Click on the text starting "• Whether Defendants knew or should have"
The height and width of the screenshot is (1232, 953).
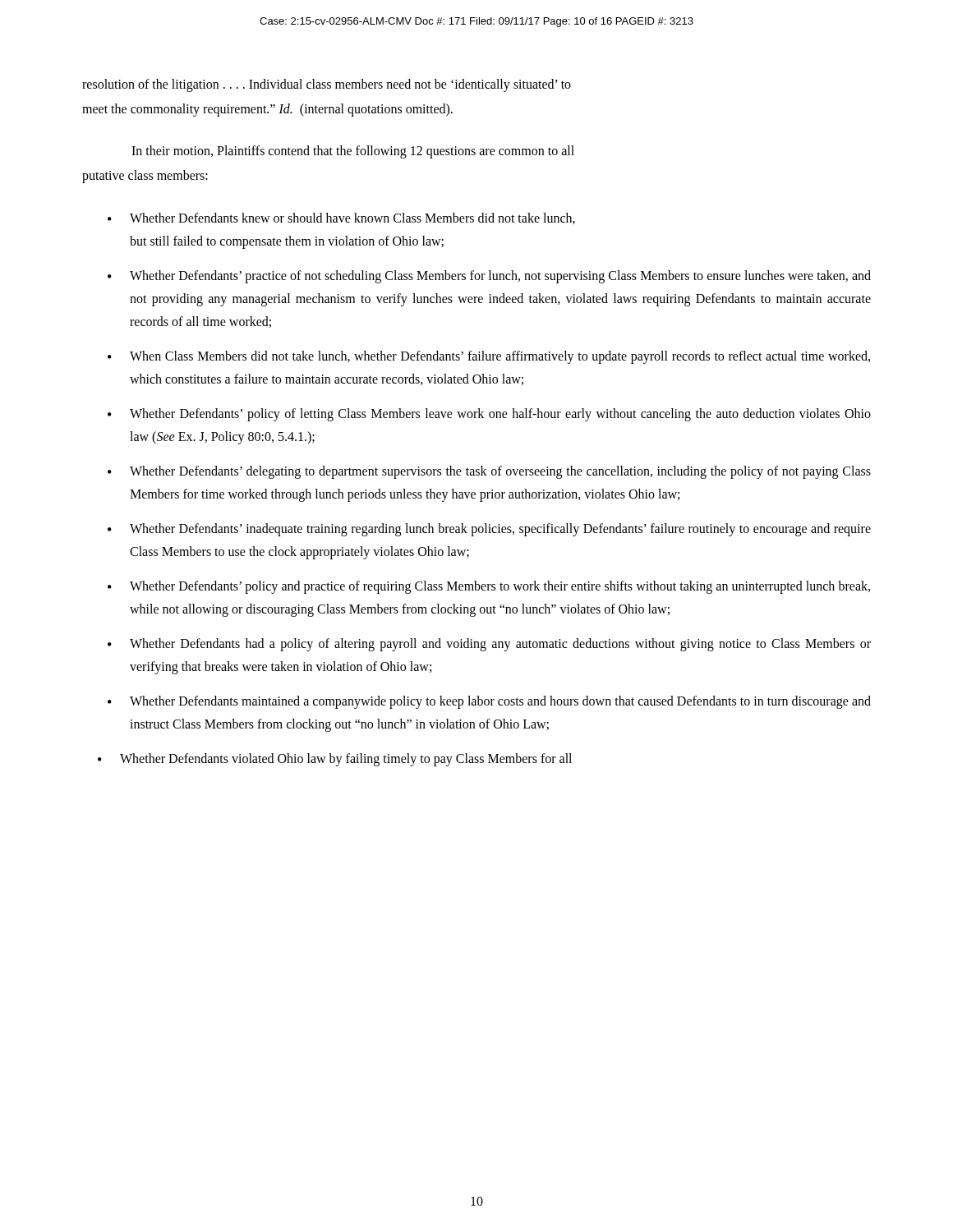[x=476, y=230]
